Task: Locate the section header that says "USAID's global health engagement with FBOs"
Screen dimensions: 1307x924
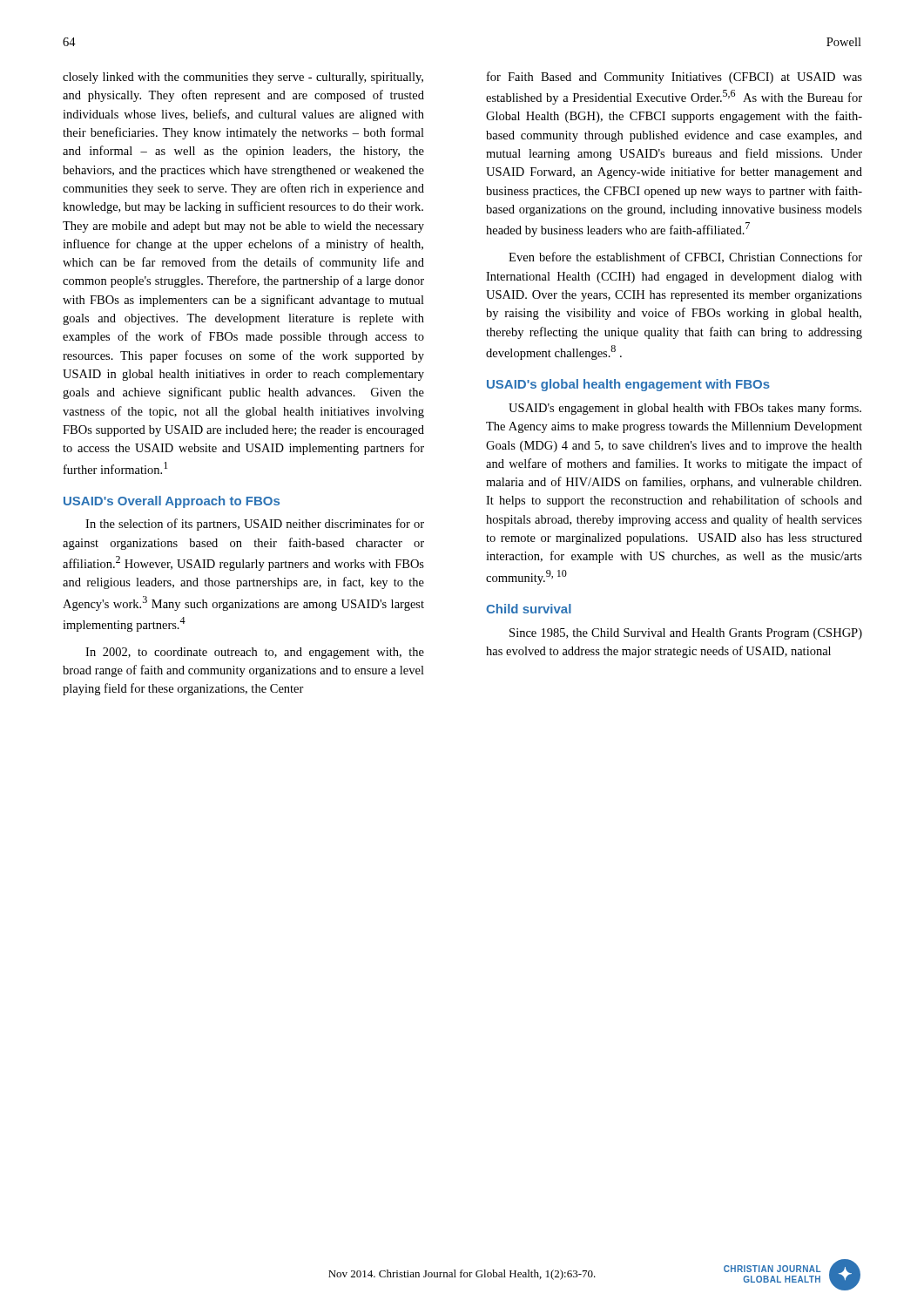Action: point(628,384)
